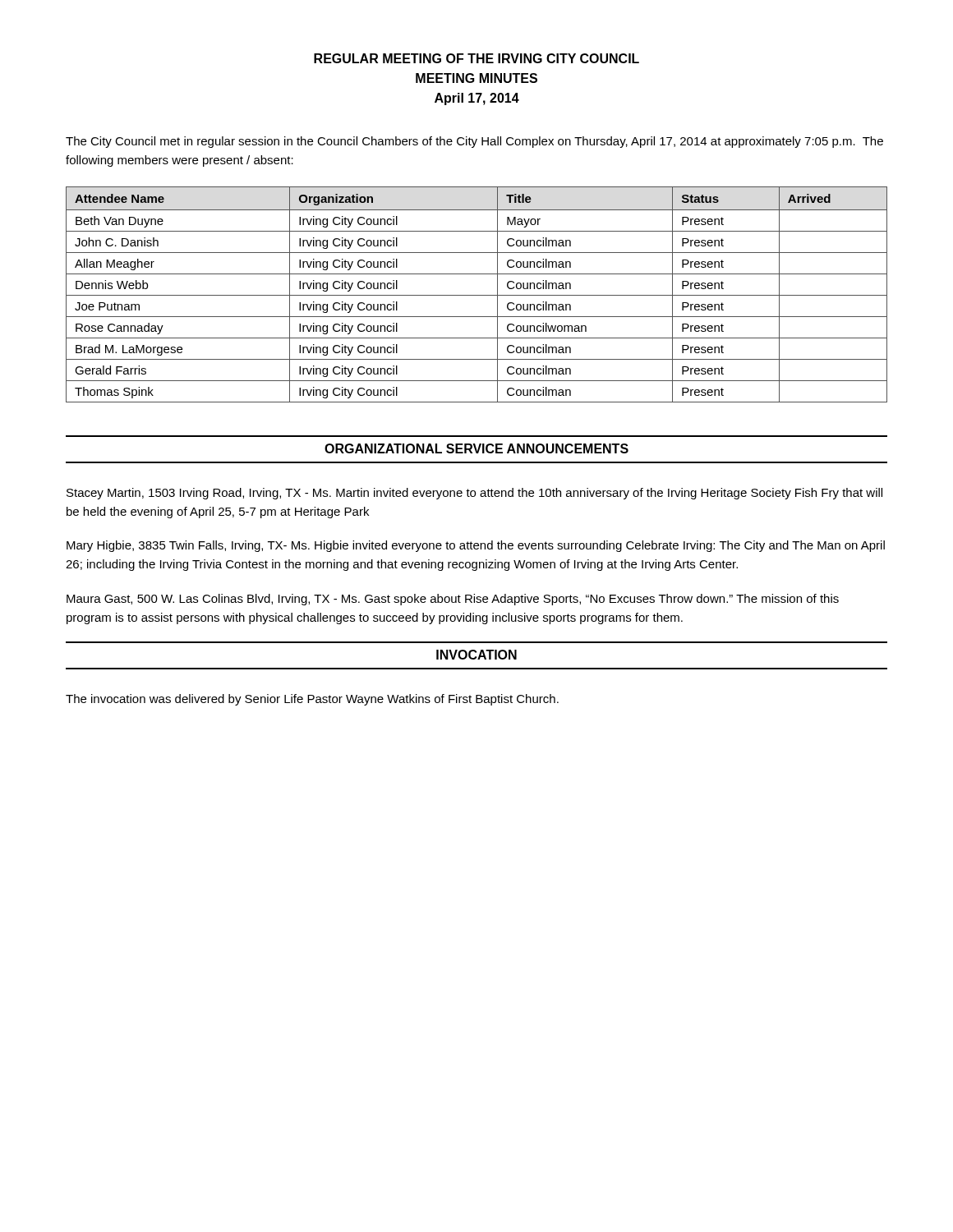
Task: Select the passage starting "Maura Gast, 500 W. Las Colinas"
Action: pyautogui.click(x=452, y=607)
